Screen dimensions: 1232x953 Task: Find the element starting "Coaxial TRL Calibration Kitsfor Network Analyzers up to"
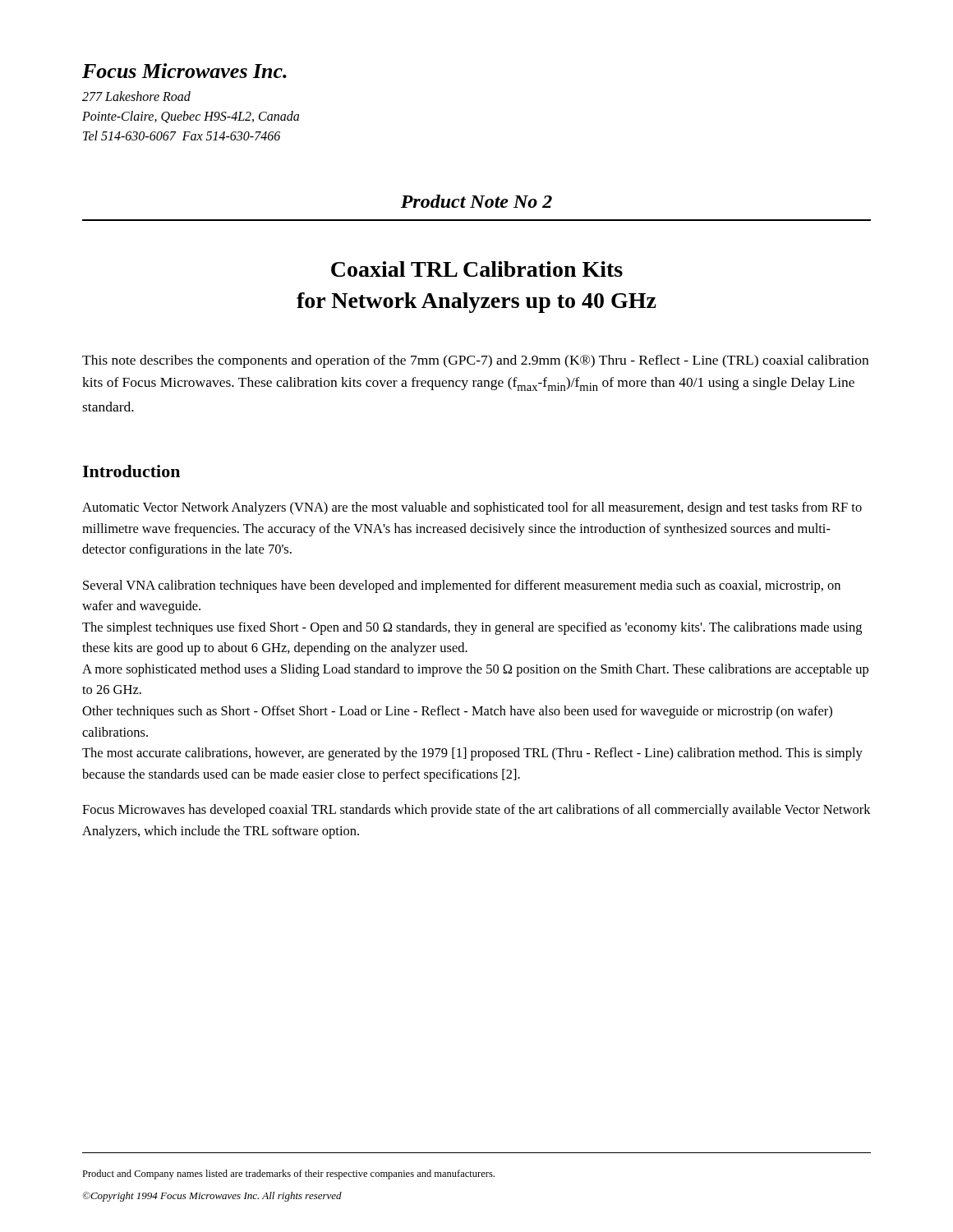[x=476, y=285]
